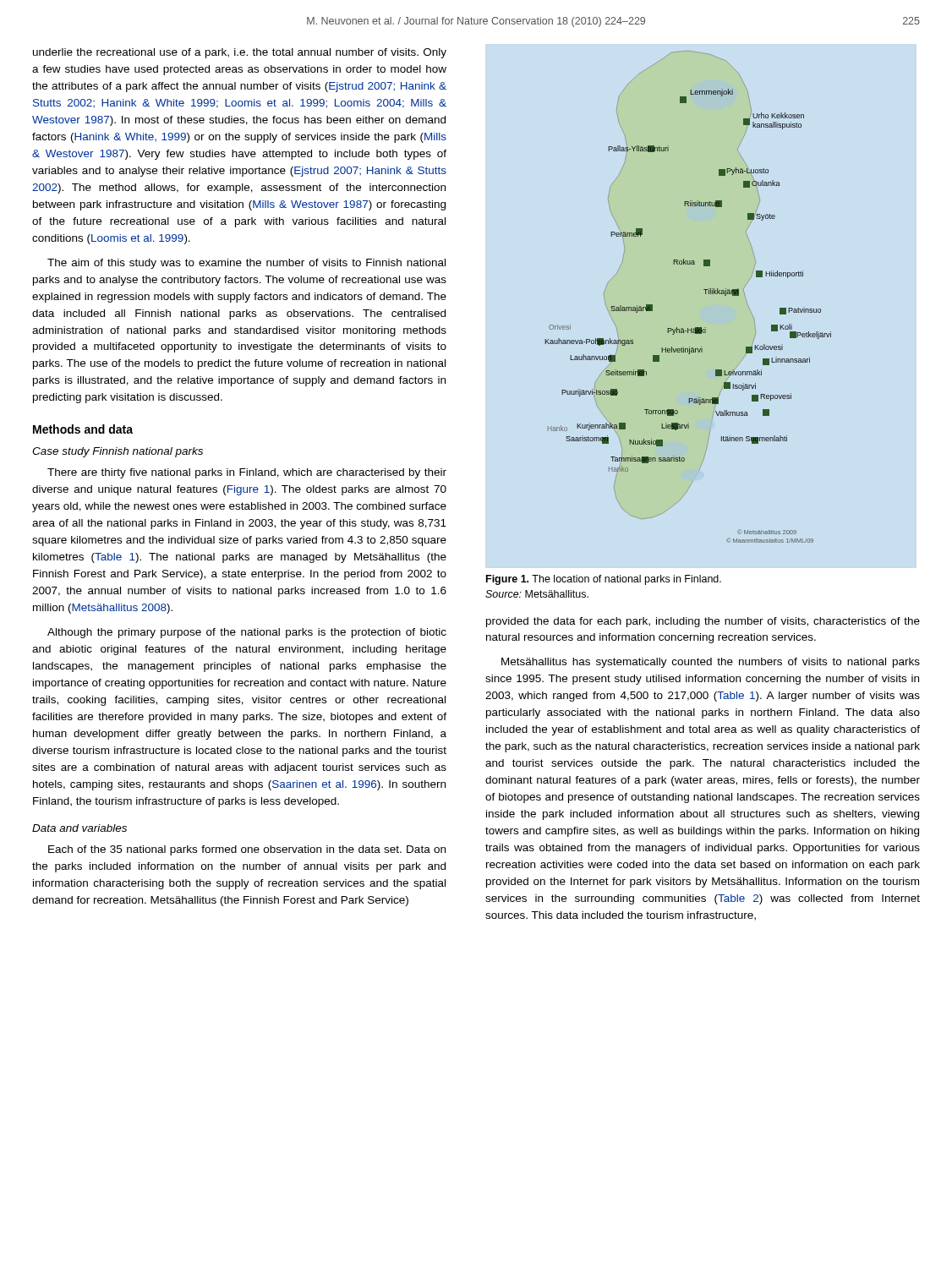Click on the passage starting "Methods and data"
952x1268 pixels.
tap(82, 430)
